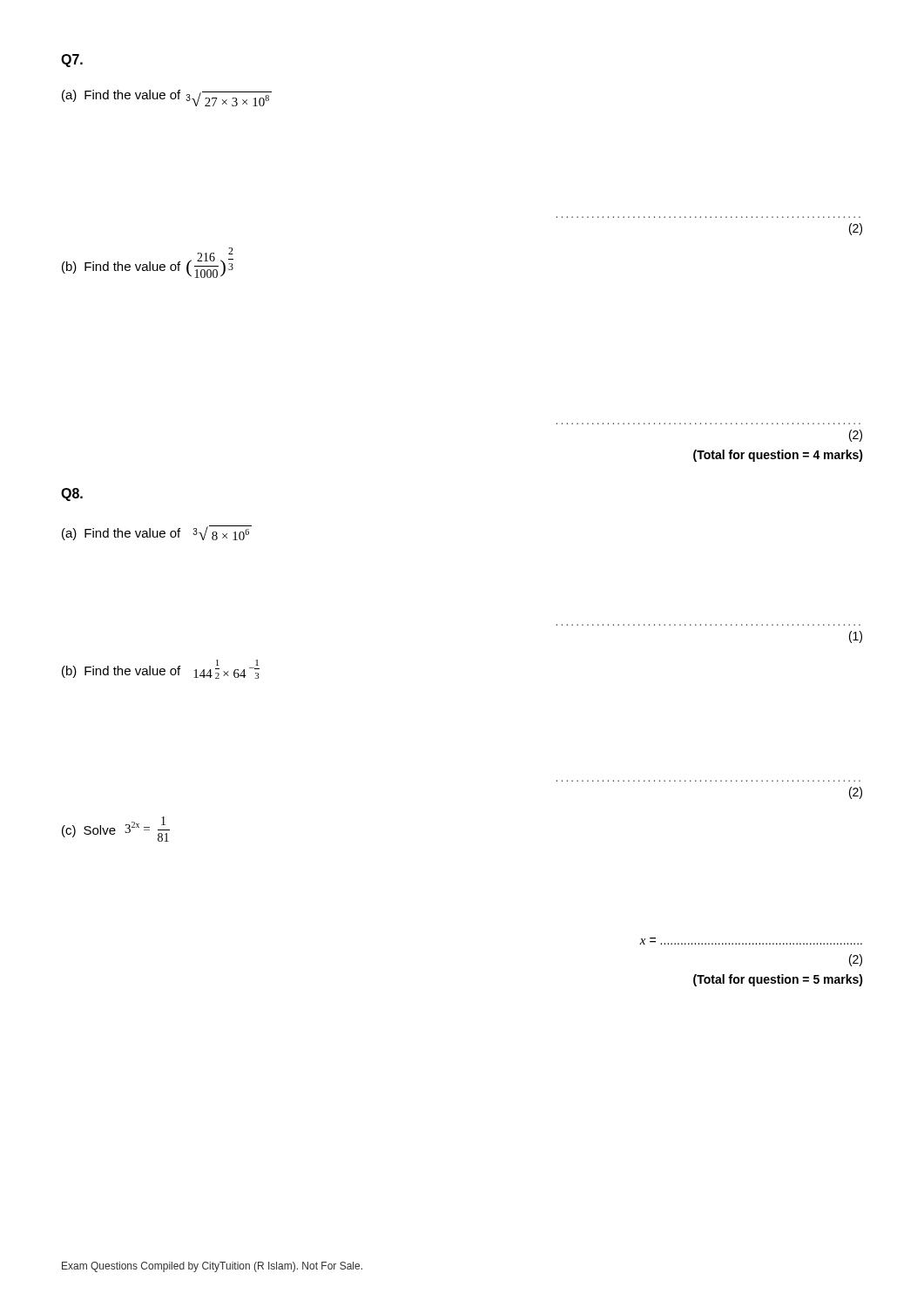Locate the passage starting "(Total for question = 5 marks)"
The width and height of the screenshot is (924, 1307).
click(778, 979)
